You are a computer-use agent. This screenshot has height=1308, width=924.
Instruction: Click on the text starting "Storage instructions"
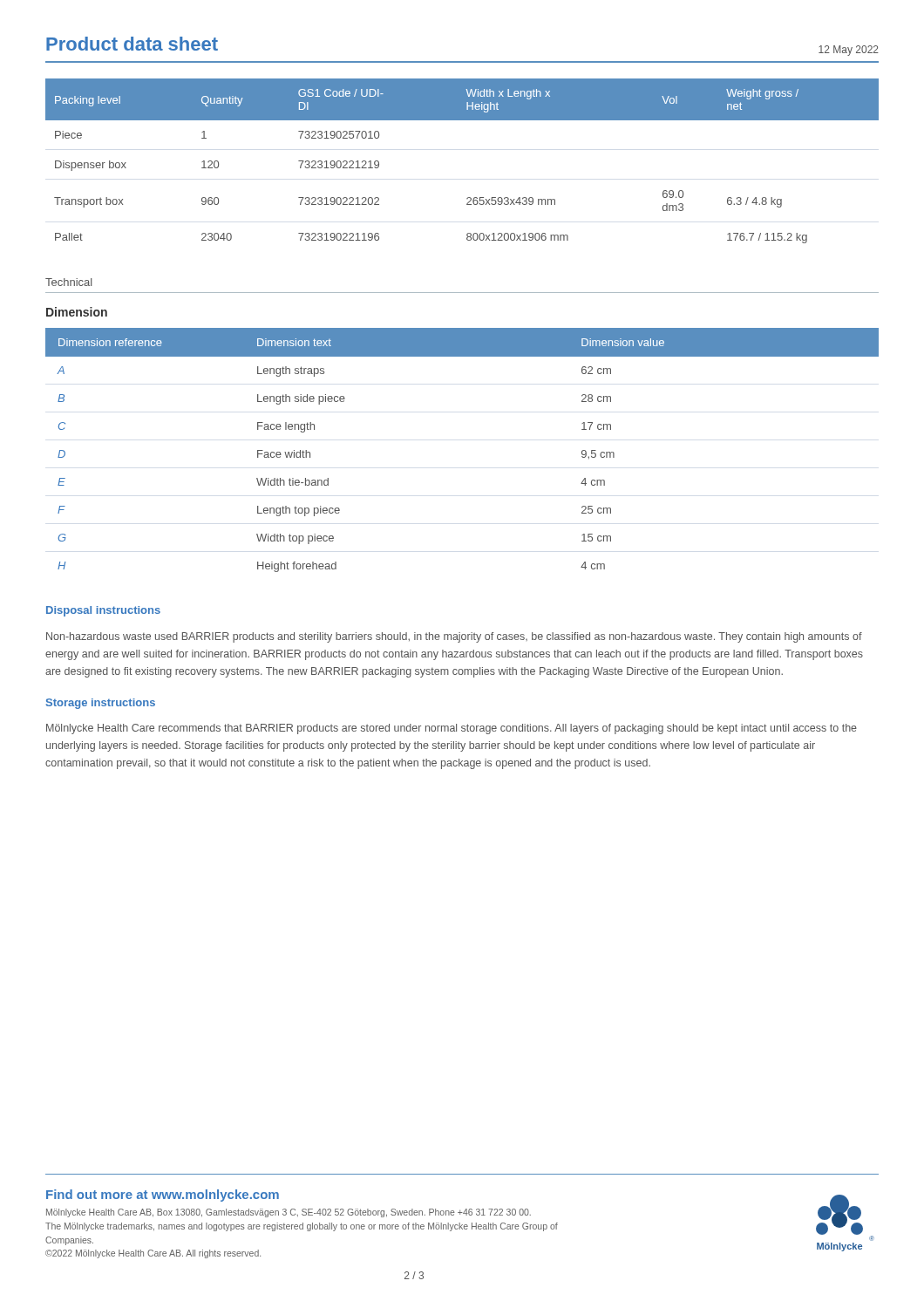click(100, 702)
